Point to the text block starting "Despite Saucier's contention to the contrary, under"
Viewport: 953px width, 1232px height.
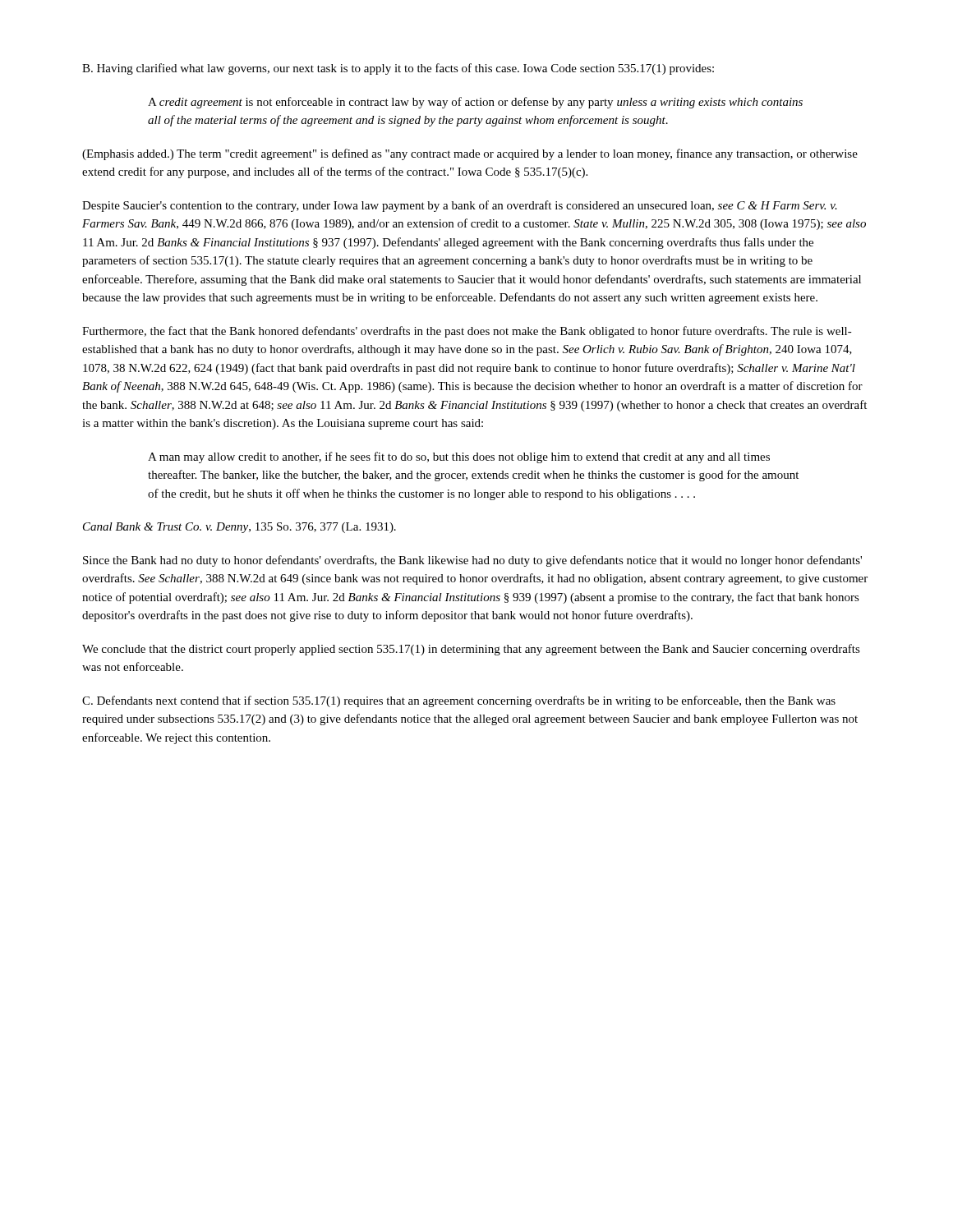click(x=474, y=251)
